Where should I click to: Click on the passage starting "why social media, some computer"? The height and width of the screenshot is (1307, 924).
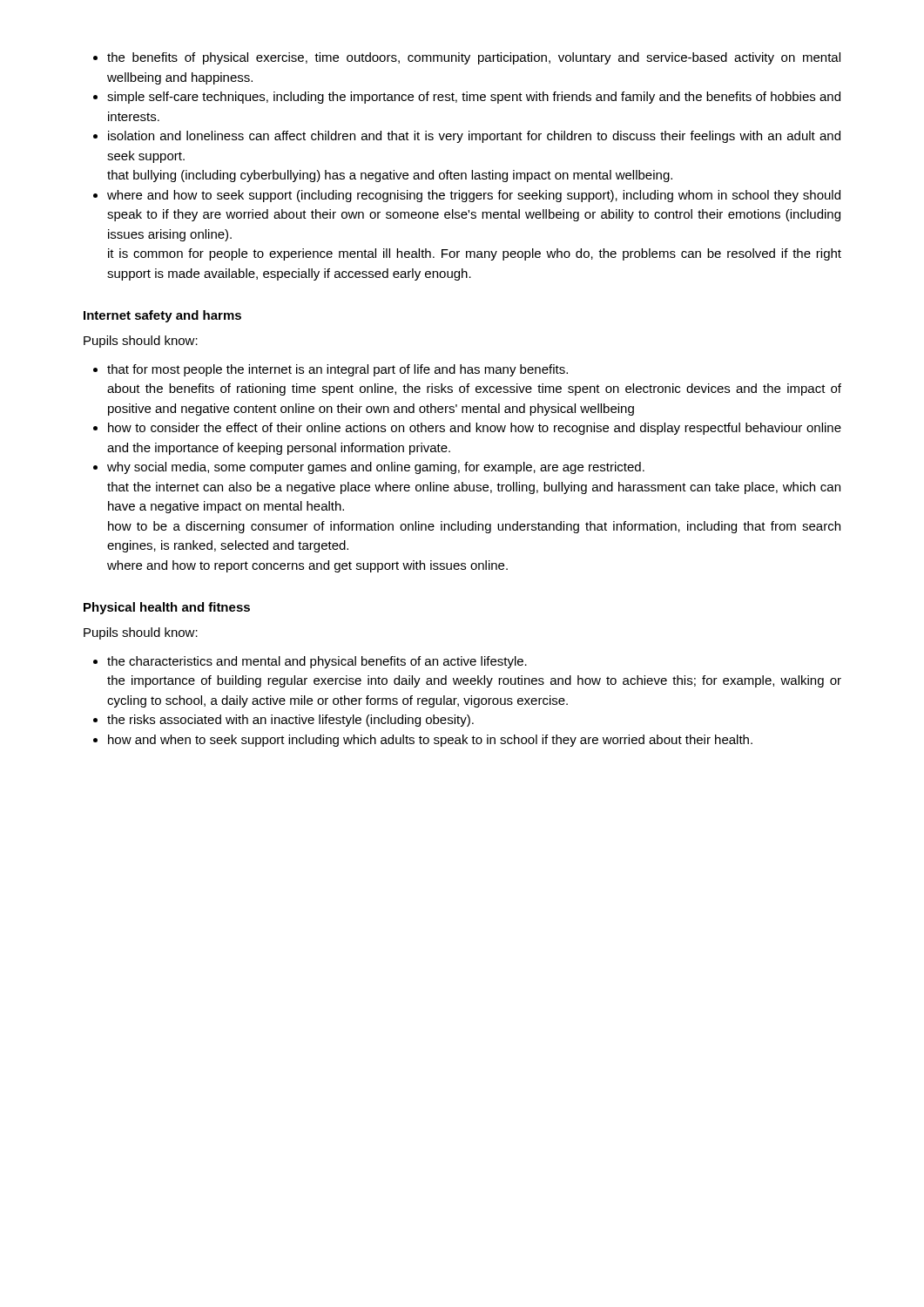click(x=474, y=516)
